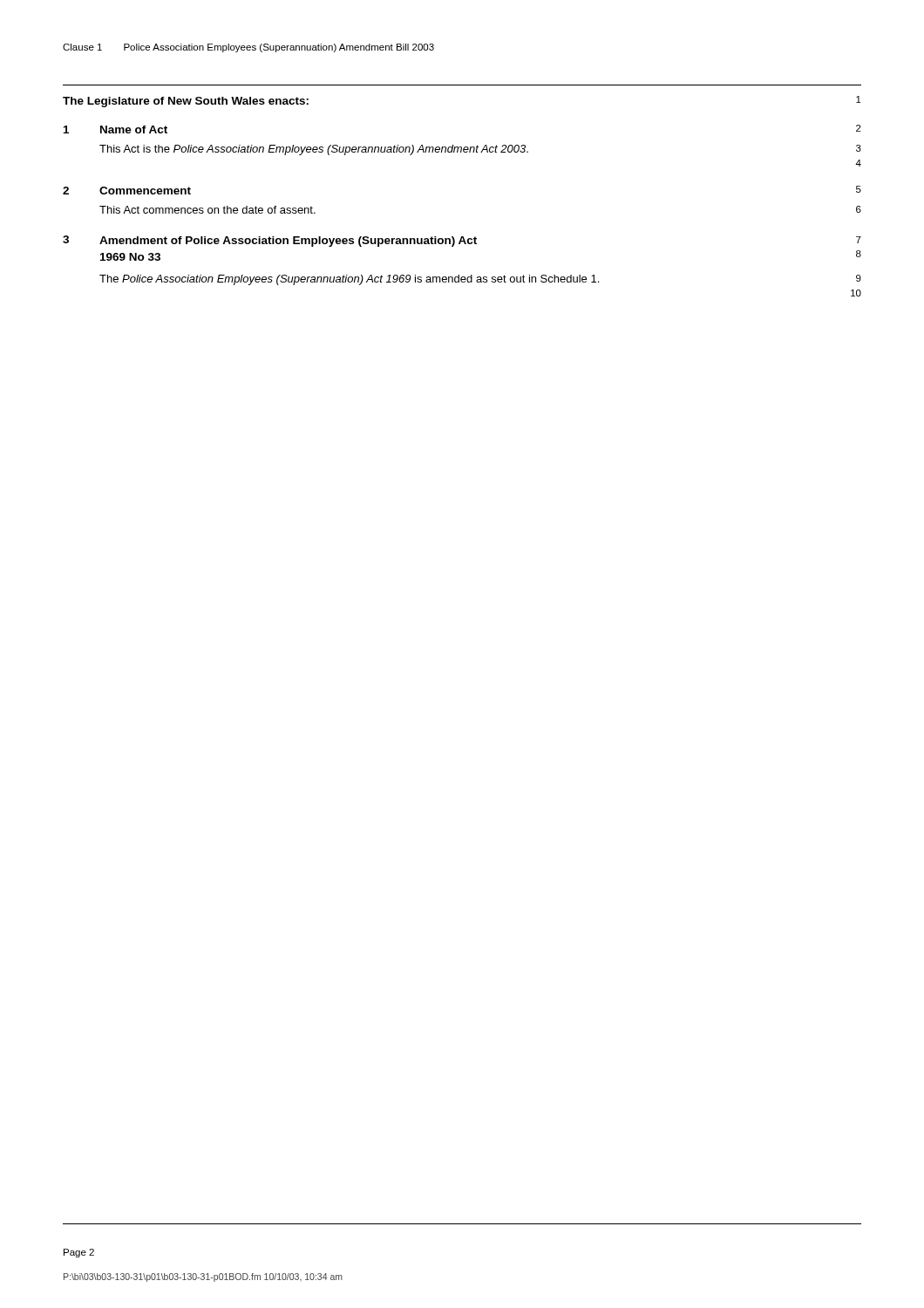Click on the passage starting "This Act commences on the date of assent."
The width and height of the screenshot is (924, 1308).
pos(209,210)
